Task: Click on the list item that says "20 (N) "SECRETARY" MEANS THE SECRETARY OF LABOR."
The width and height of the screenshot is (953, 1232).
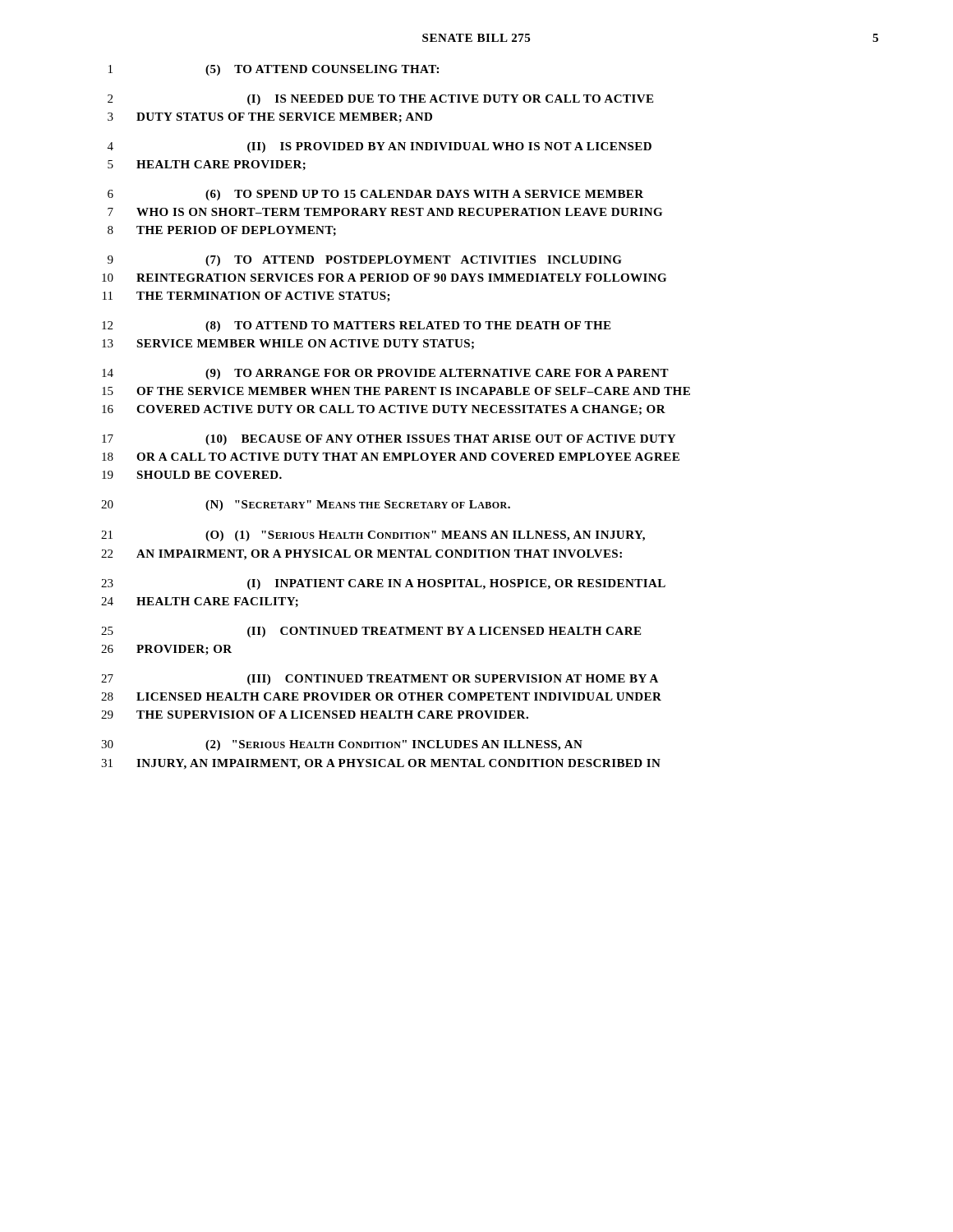Action: coord(476,505)
